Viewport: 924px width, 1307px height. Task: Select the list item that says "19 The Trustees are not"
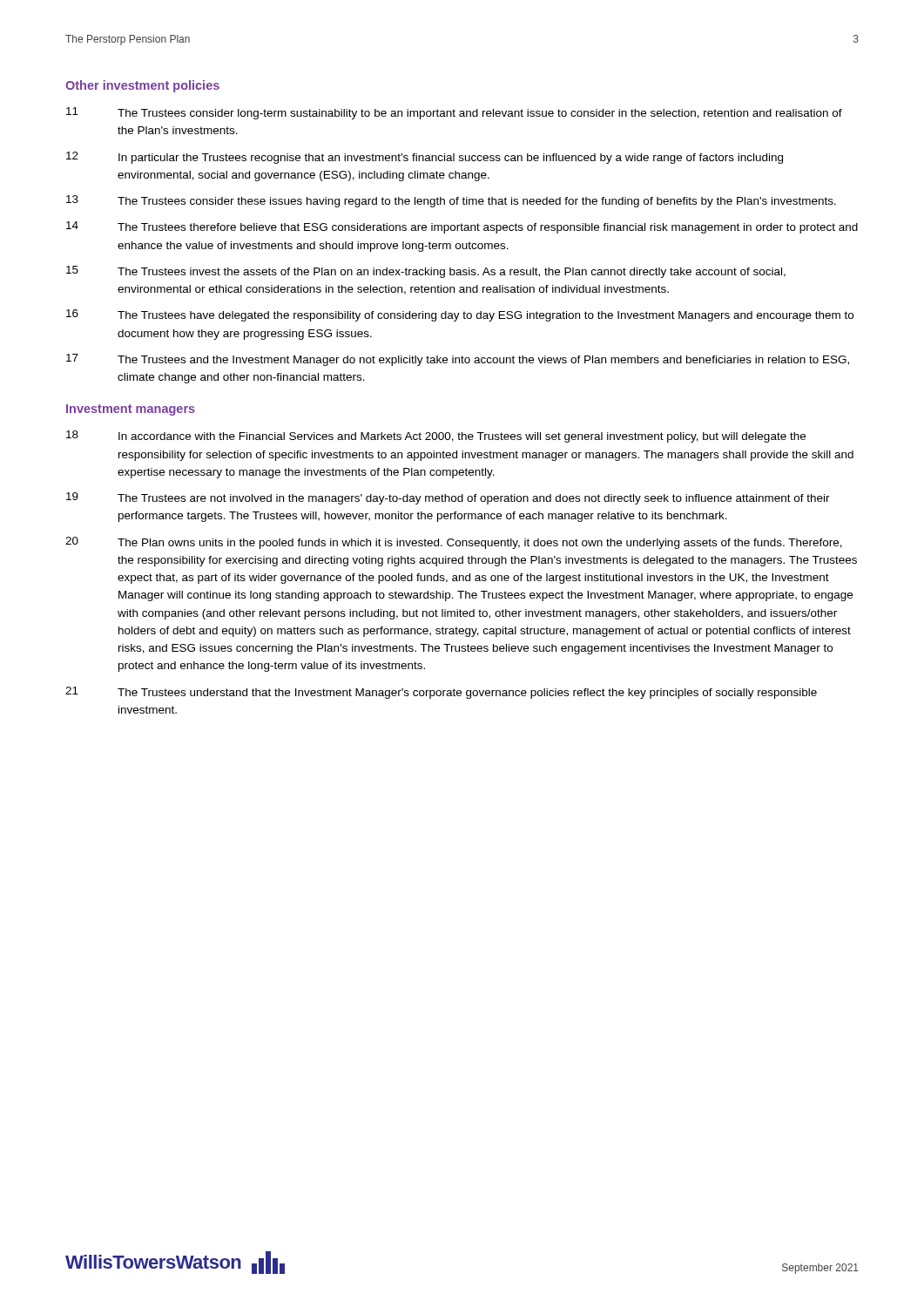[462, 507]
